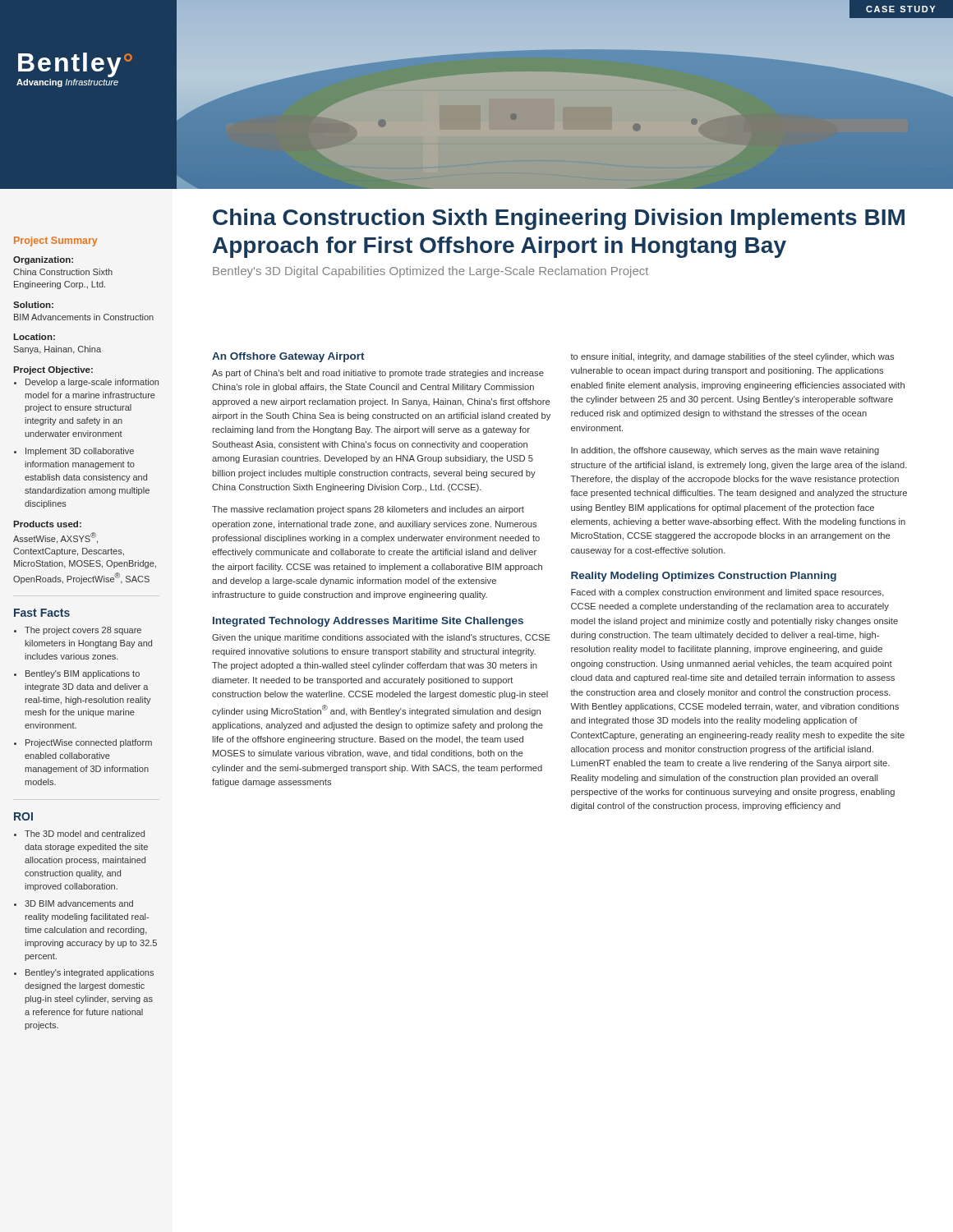Navigate to the element starting "Faced with a"

pos(738,699)
